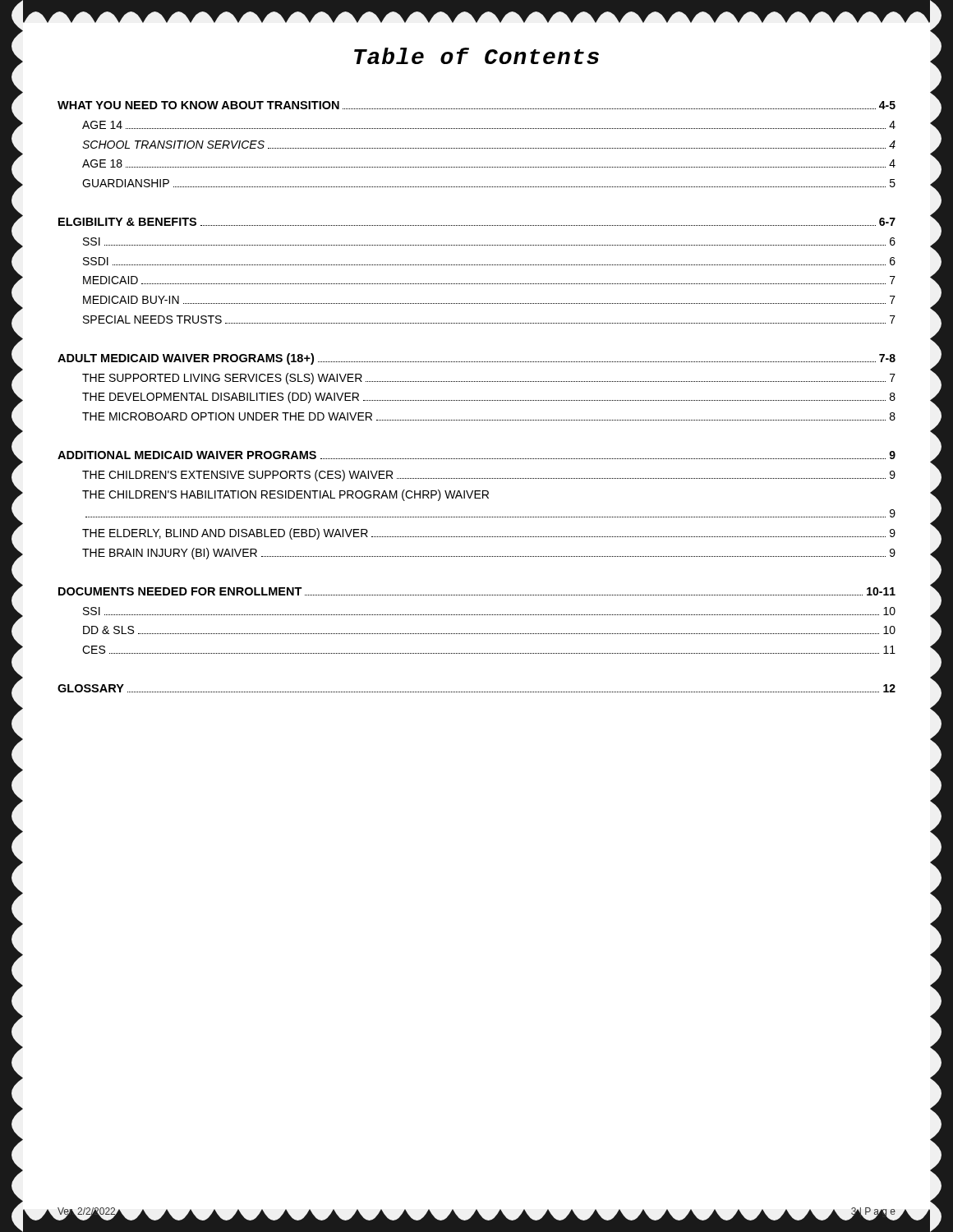Click where it says "THE SUPPORTED LIVING SERVICES (SLS) WAIVER 7"
The image size is (953, 1232).
(x=489, y=378)
